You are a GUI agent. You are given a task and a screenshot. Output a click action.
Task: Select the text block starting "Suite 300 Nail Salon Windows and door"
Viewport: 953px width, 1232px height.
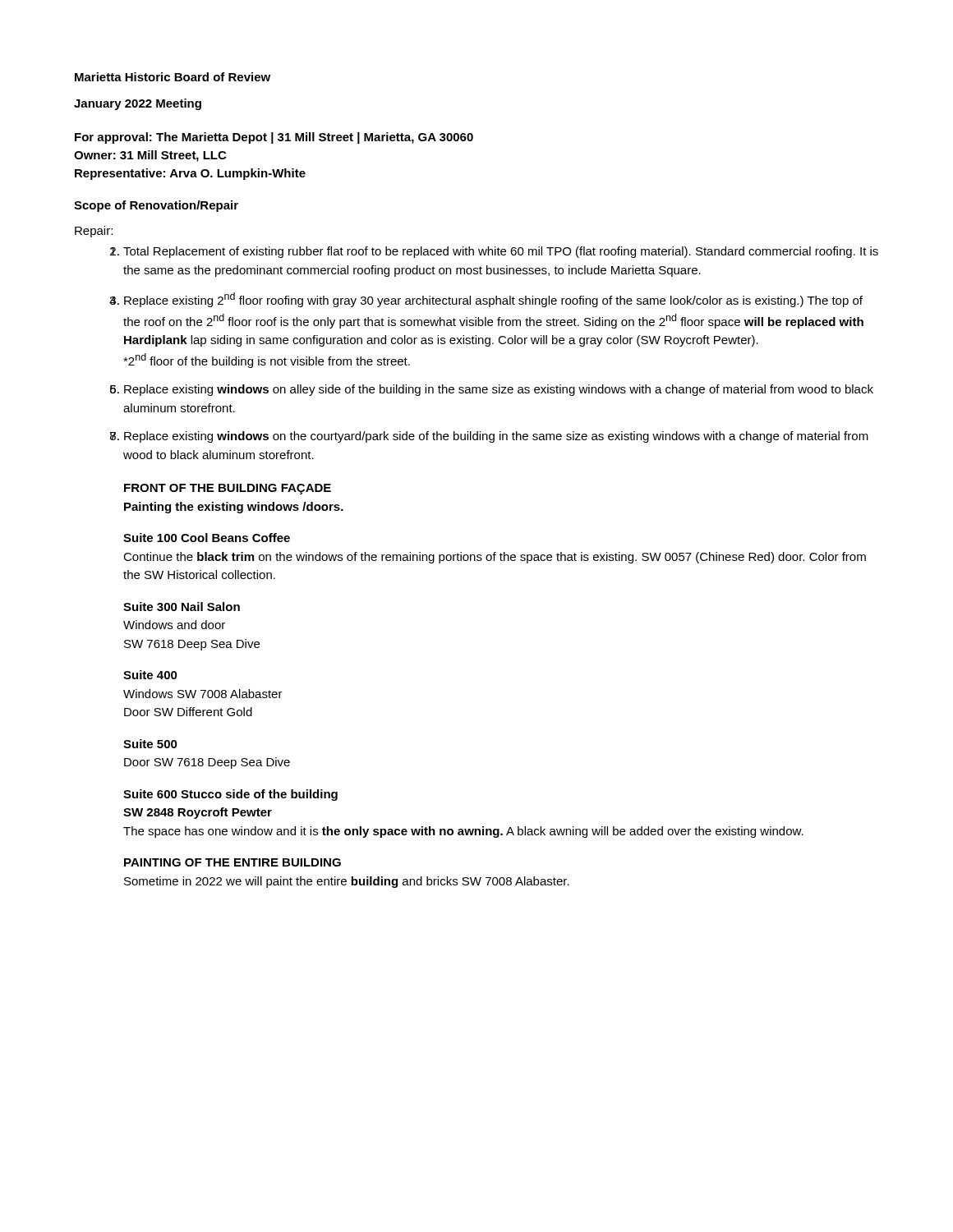(182, 607)
